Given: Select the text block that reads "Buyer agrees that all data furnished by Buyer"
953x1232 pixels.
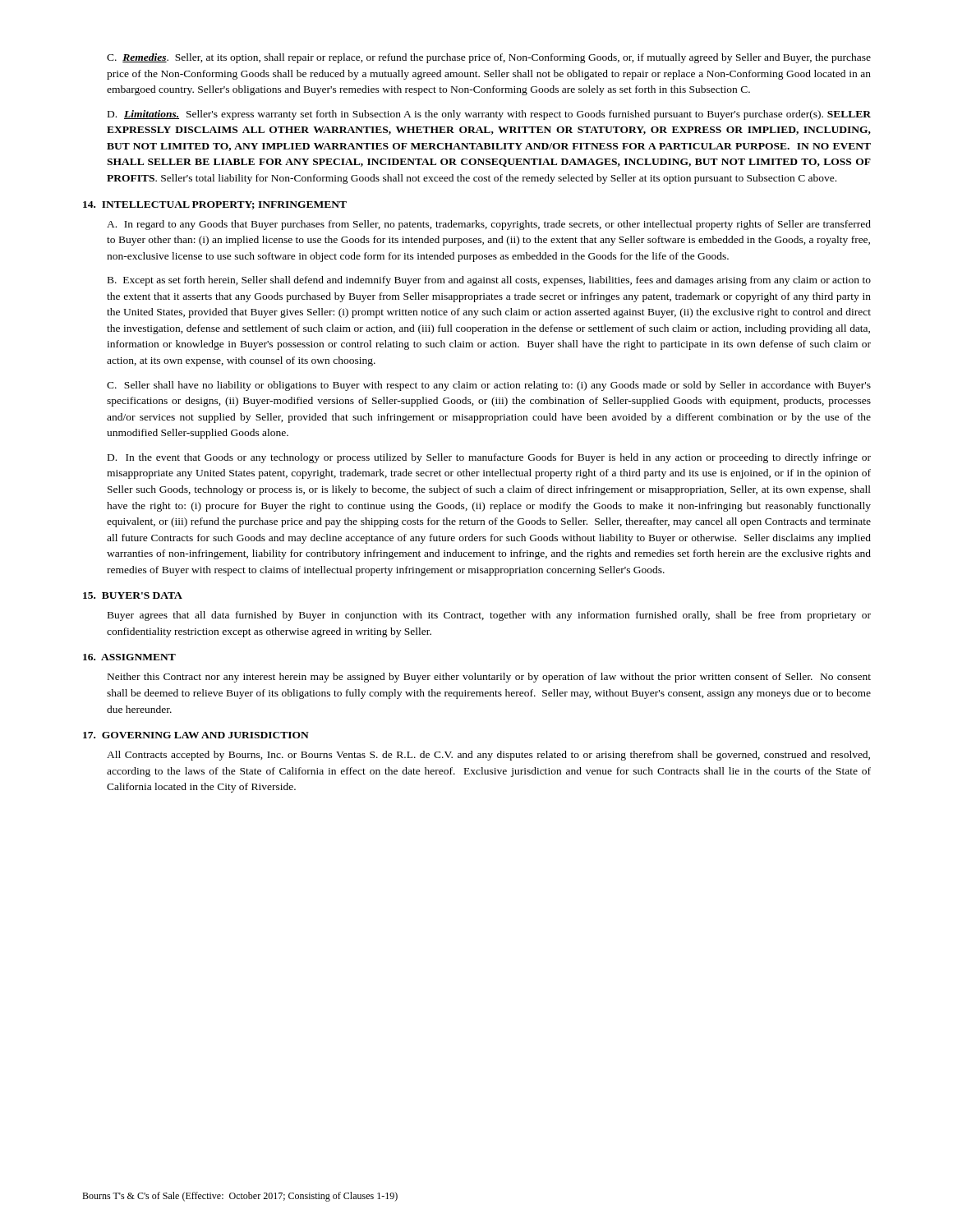Looking at the screenshot, I should coord(489,623).
